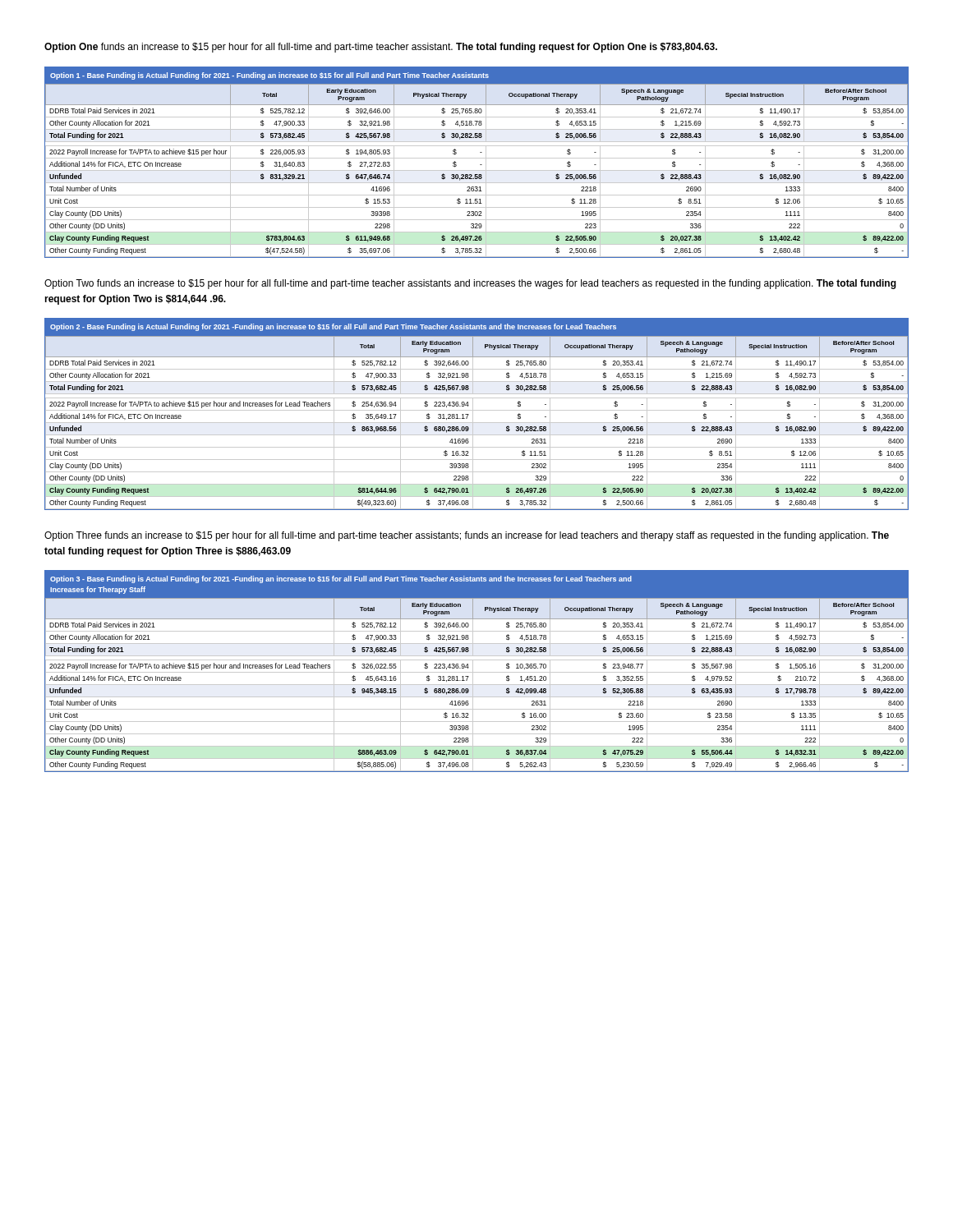Find the table that mentions "$ 23,948.77"
The image size is (953, 1232).
pyautogui.click(x=476, y=671)
